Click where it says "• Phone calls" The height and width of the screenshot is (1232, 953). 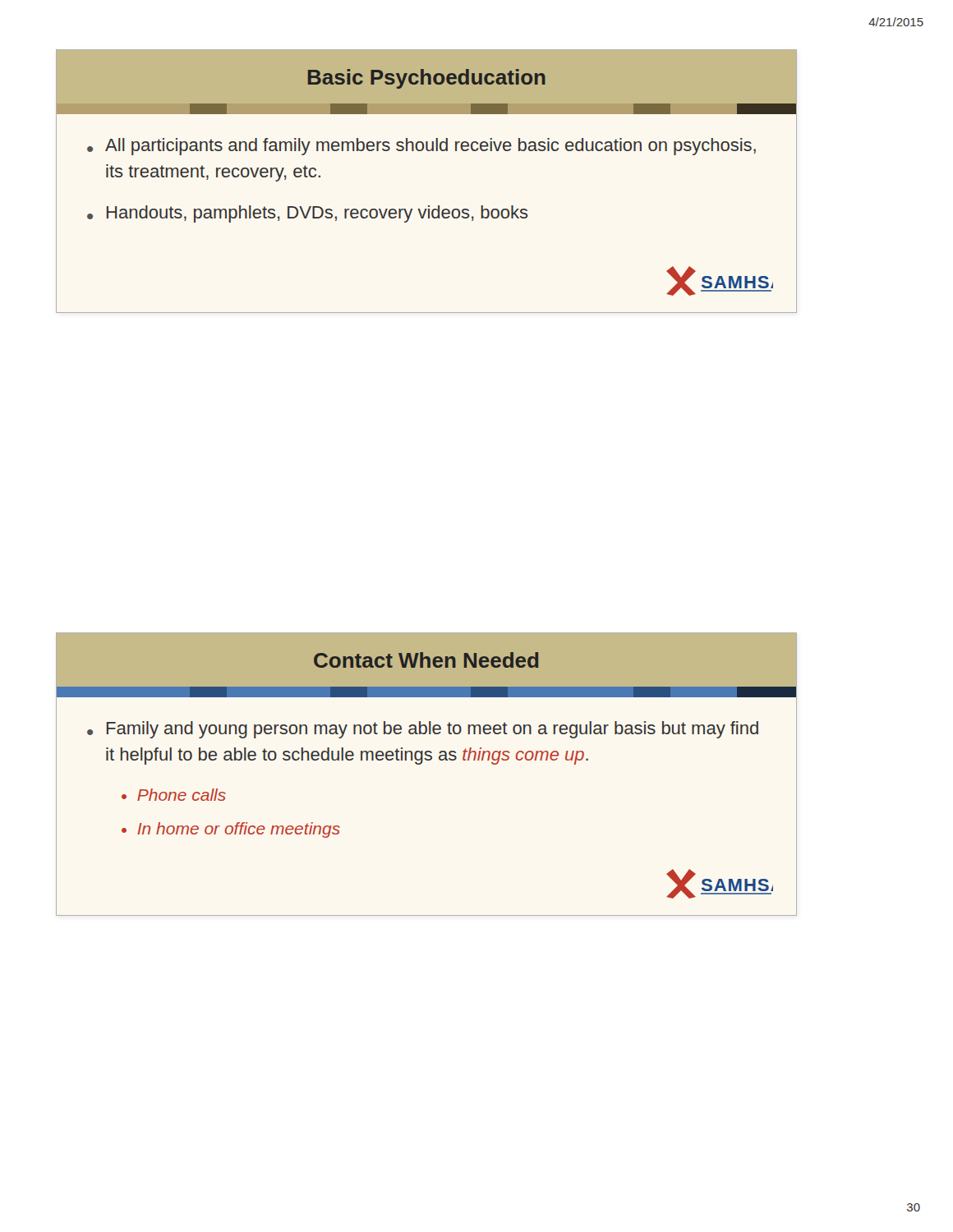(x=173, y=796)
